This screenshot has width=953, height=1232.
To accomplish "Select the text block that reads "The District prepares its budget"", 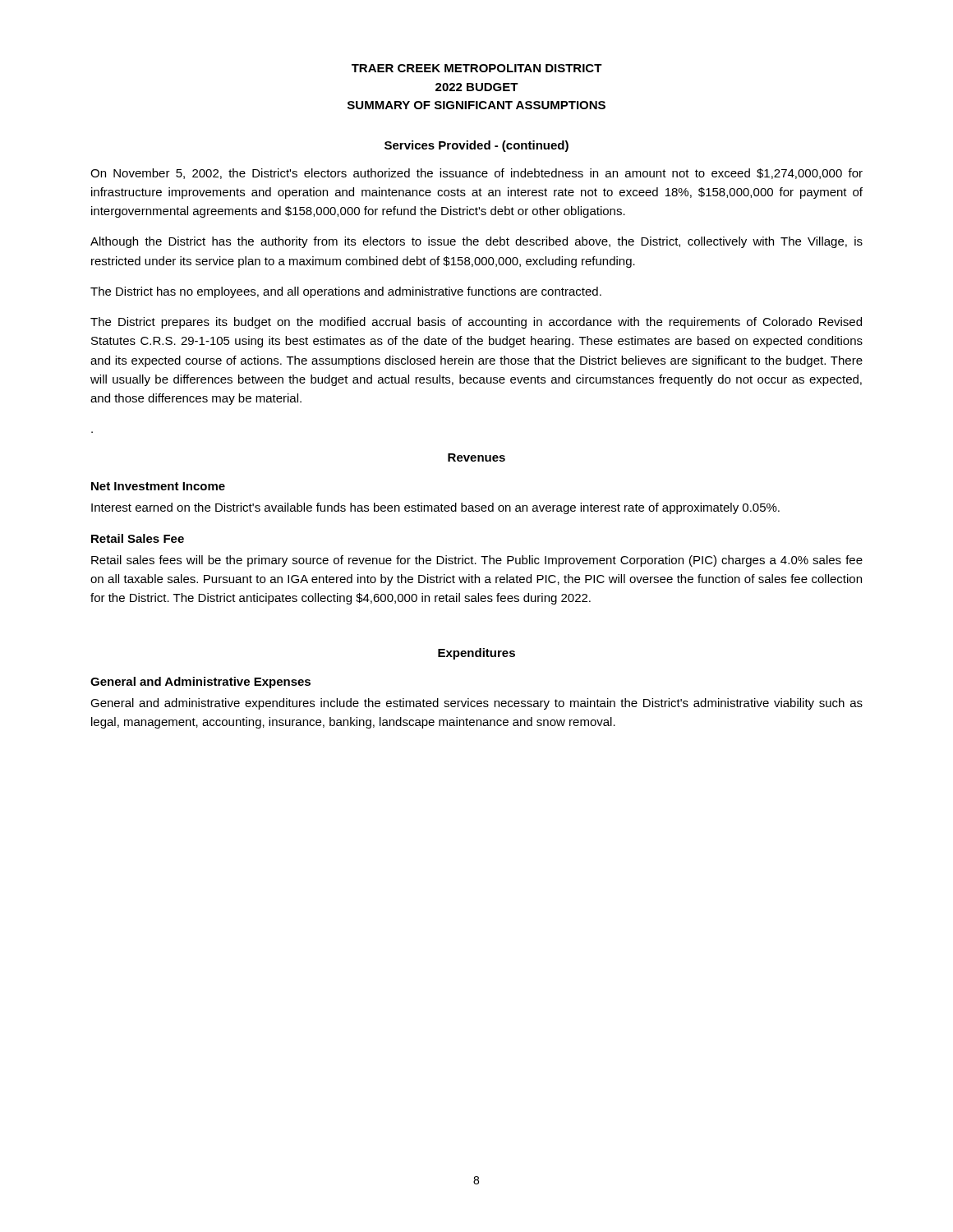I will (476, 360).
